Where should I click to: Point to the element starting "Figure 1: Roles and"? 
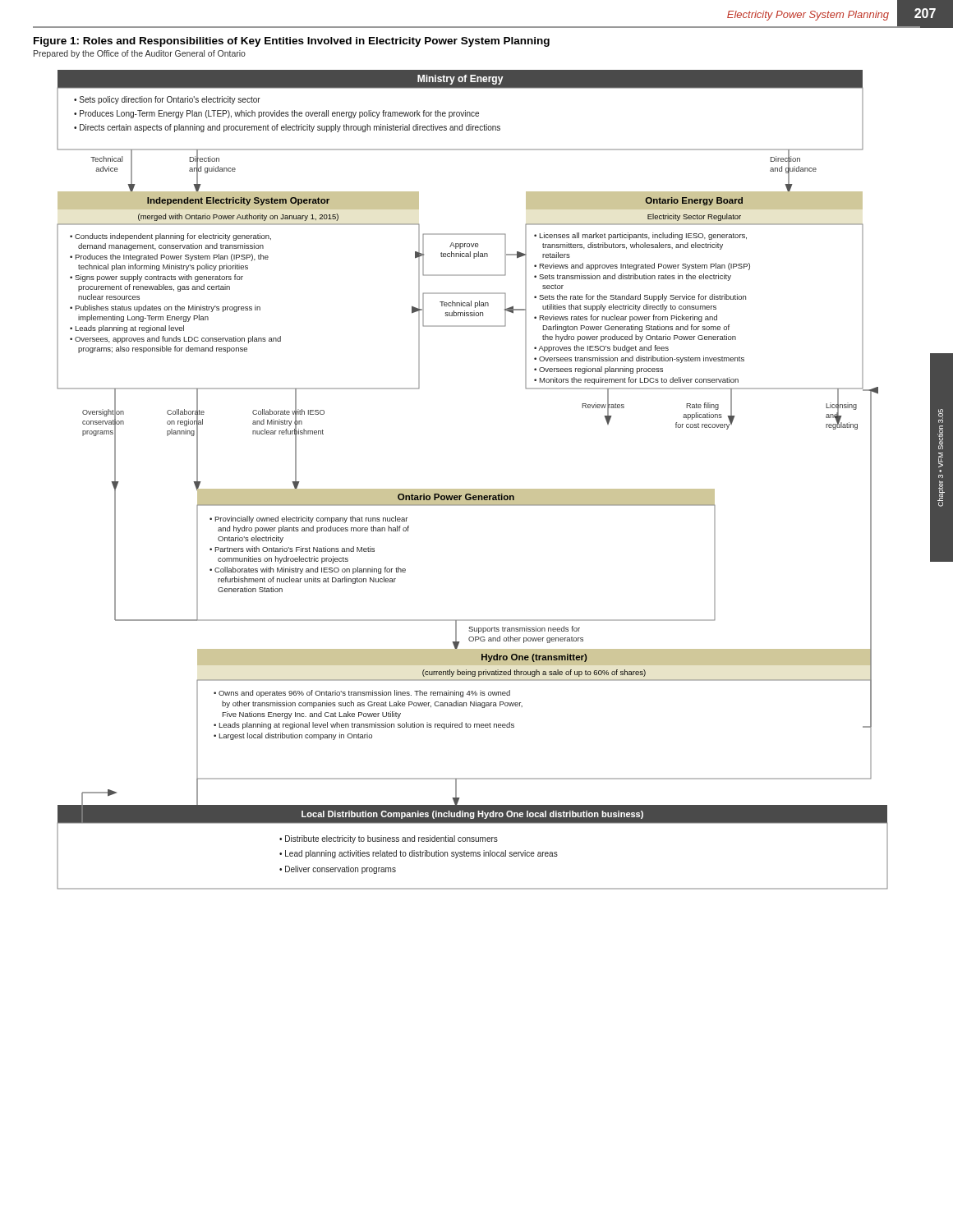(x=476, y=42)
